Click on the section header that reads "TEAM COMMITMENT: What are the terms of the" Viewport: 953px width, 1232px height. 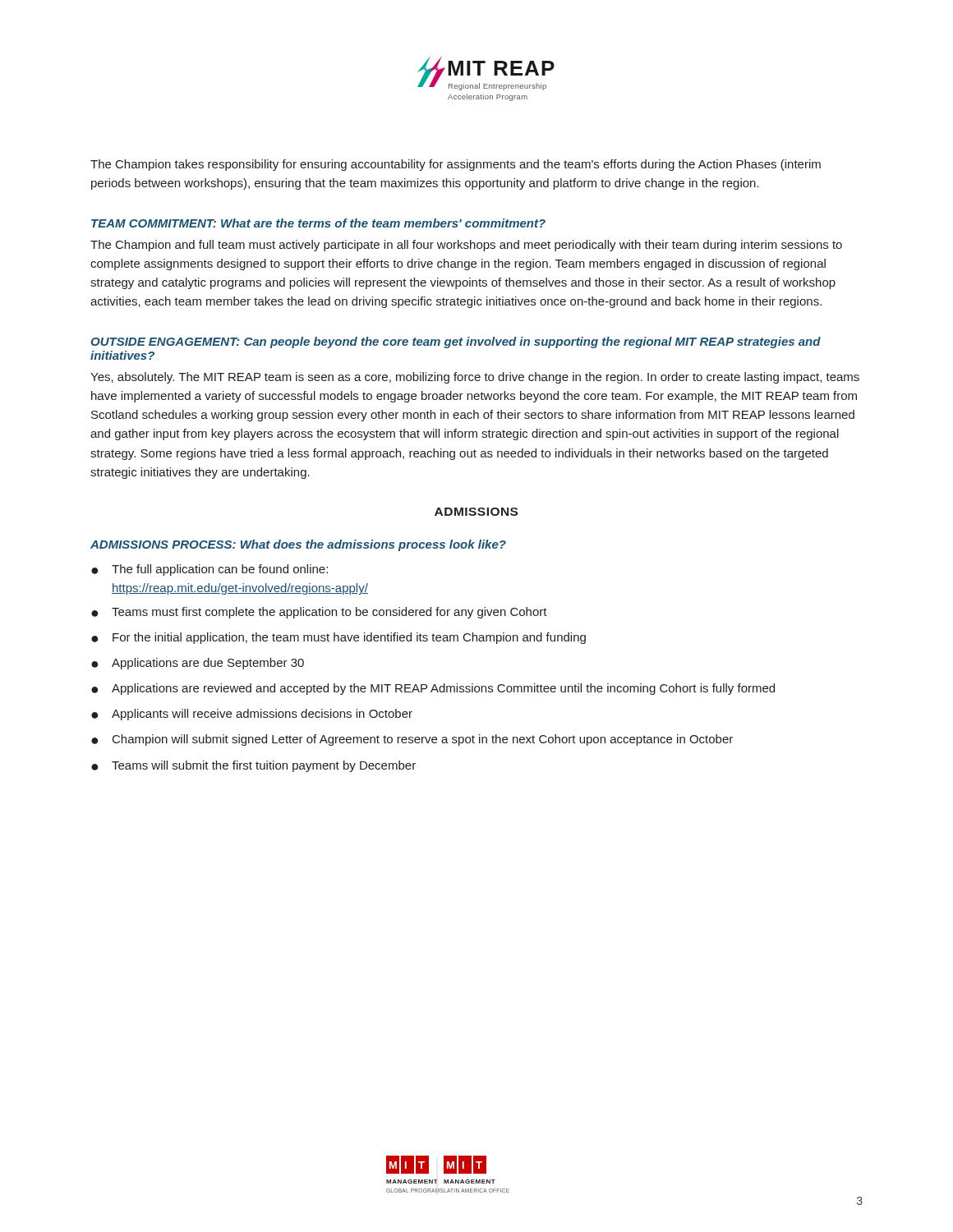[x=318, y=223]
